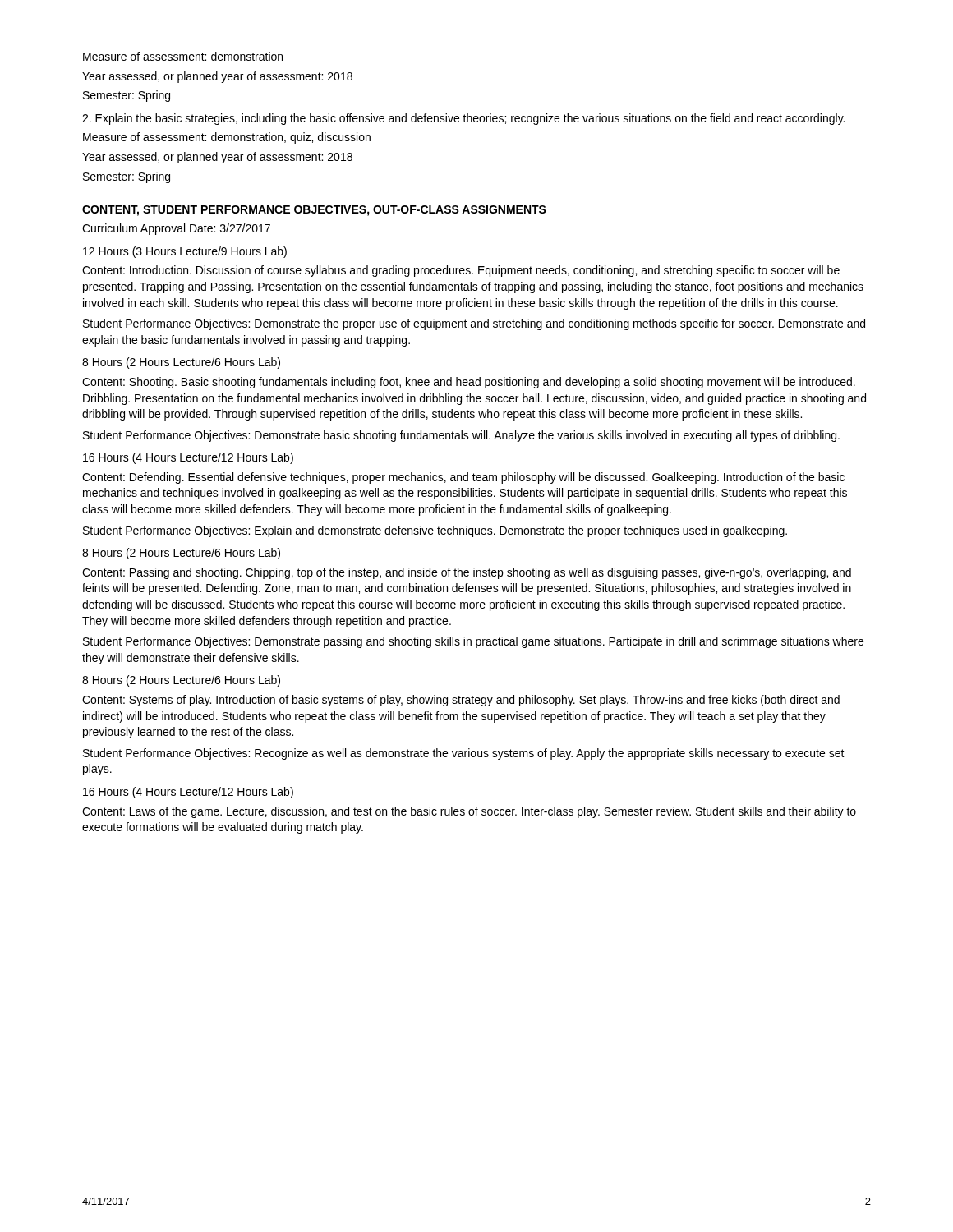Locate the block of text that opens with "Student Performance Objectives: Explain"
The width and height of the screenshot is (953, 1232).
pyautogui.click(x=435, y=530)
